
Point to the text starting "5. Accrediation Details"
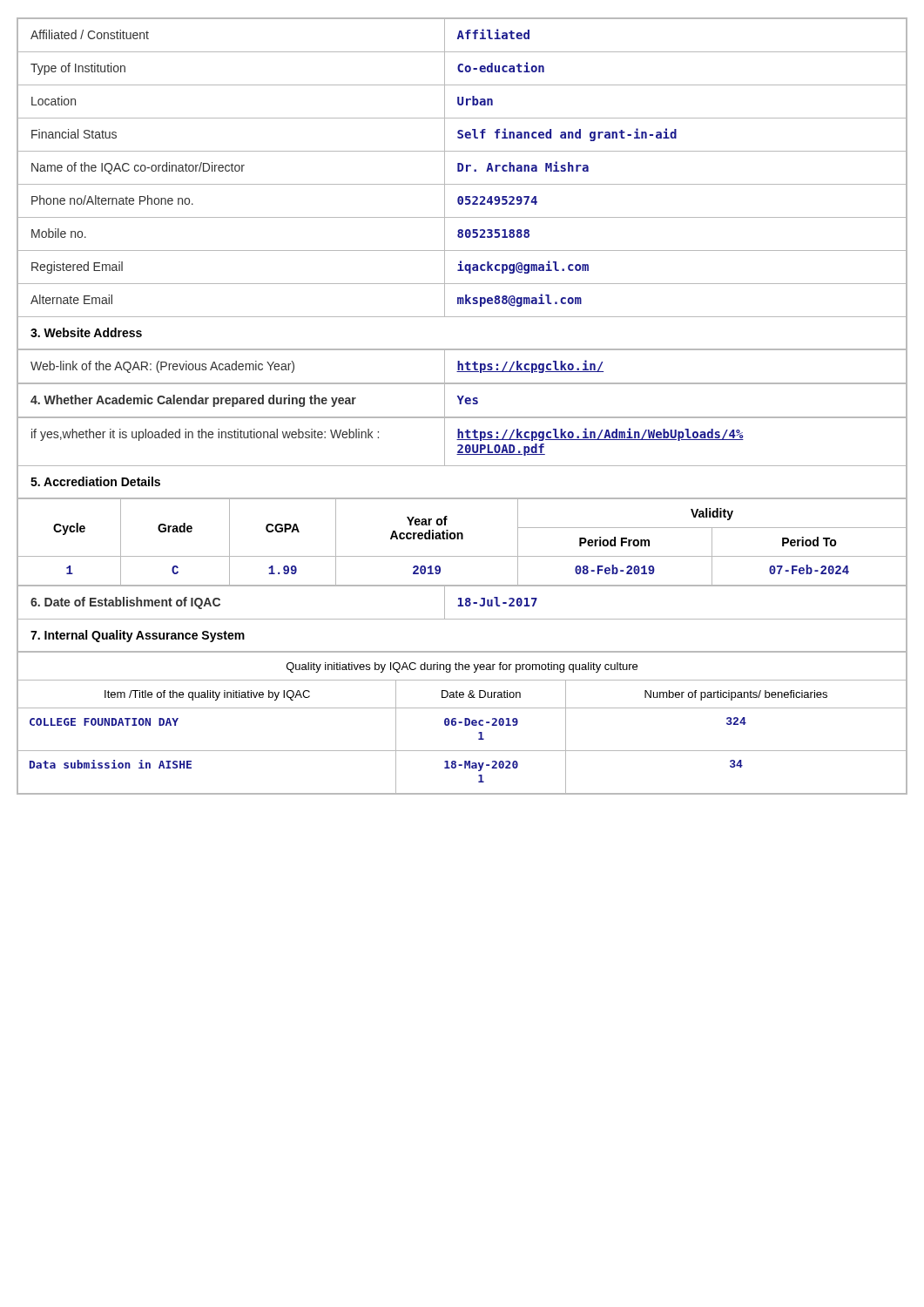click(x=96, y=482)
